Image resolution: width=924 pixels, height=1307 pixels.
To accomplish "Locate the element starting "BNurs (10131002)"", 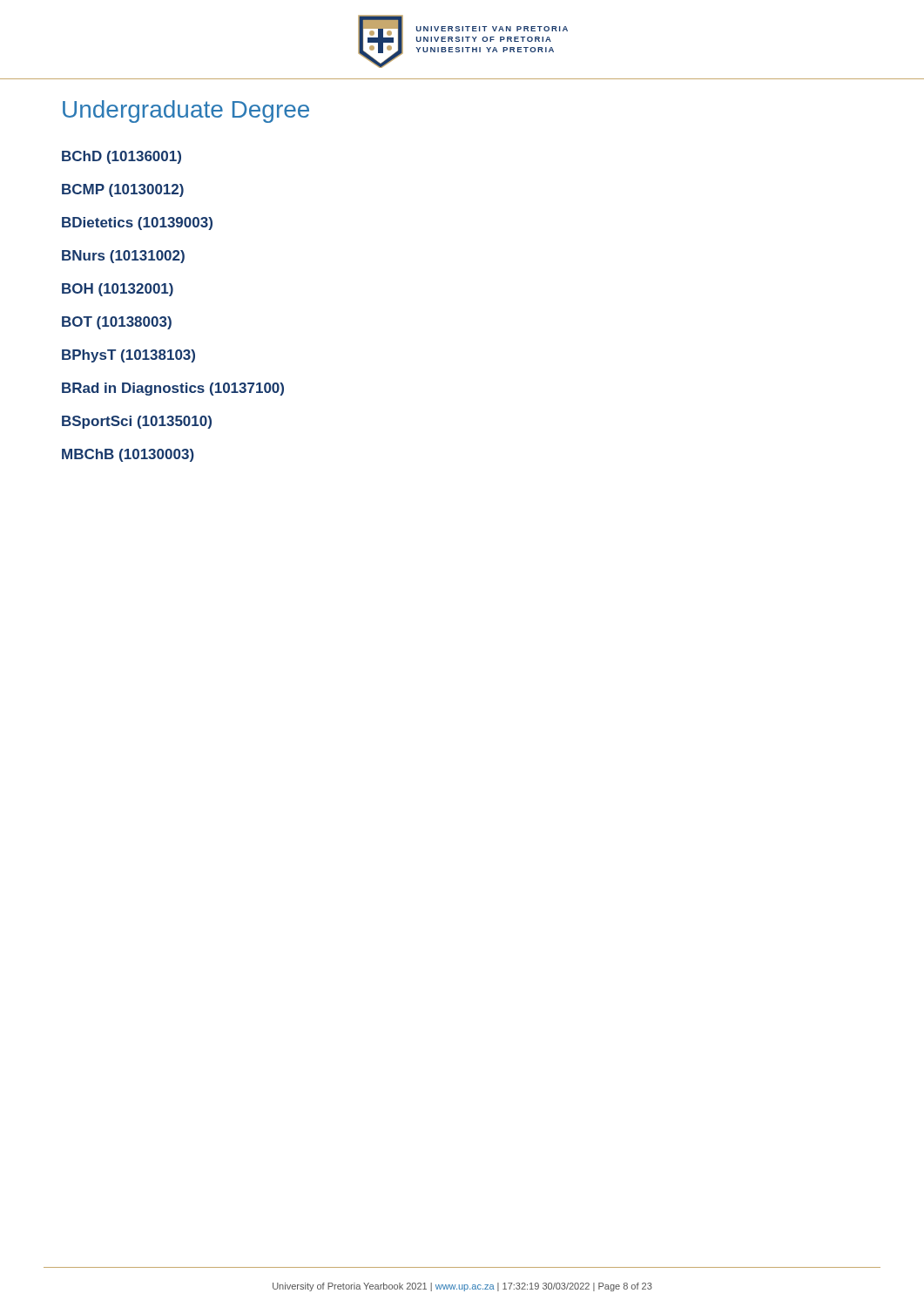I will point(123,256).
